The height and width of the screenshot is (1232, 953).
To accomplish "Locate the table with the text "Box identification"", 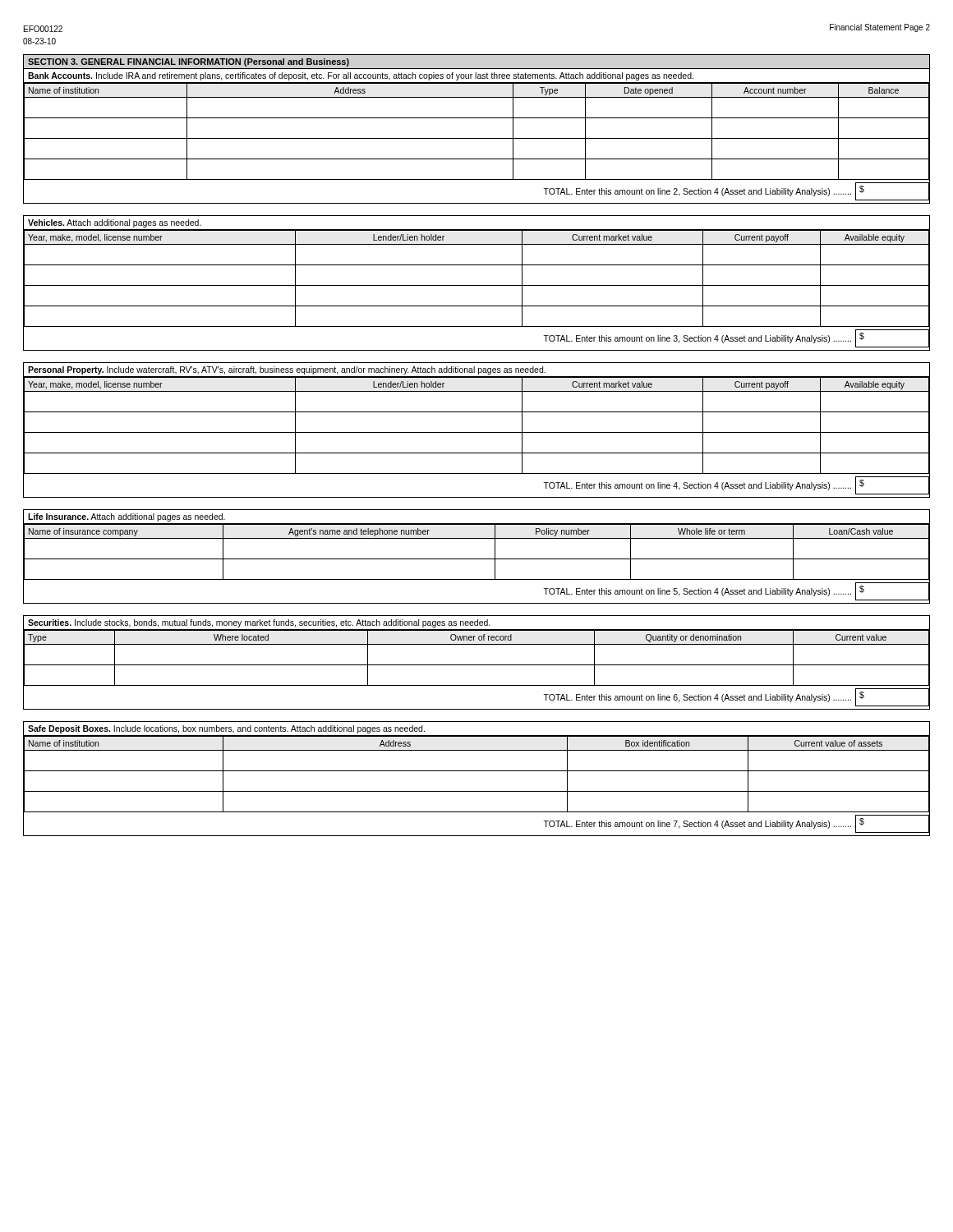I will pos(476,779).
